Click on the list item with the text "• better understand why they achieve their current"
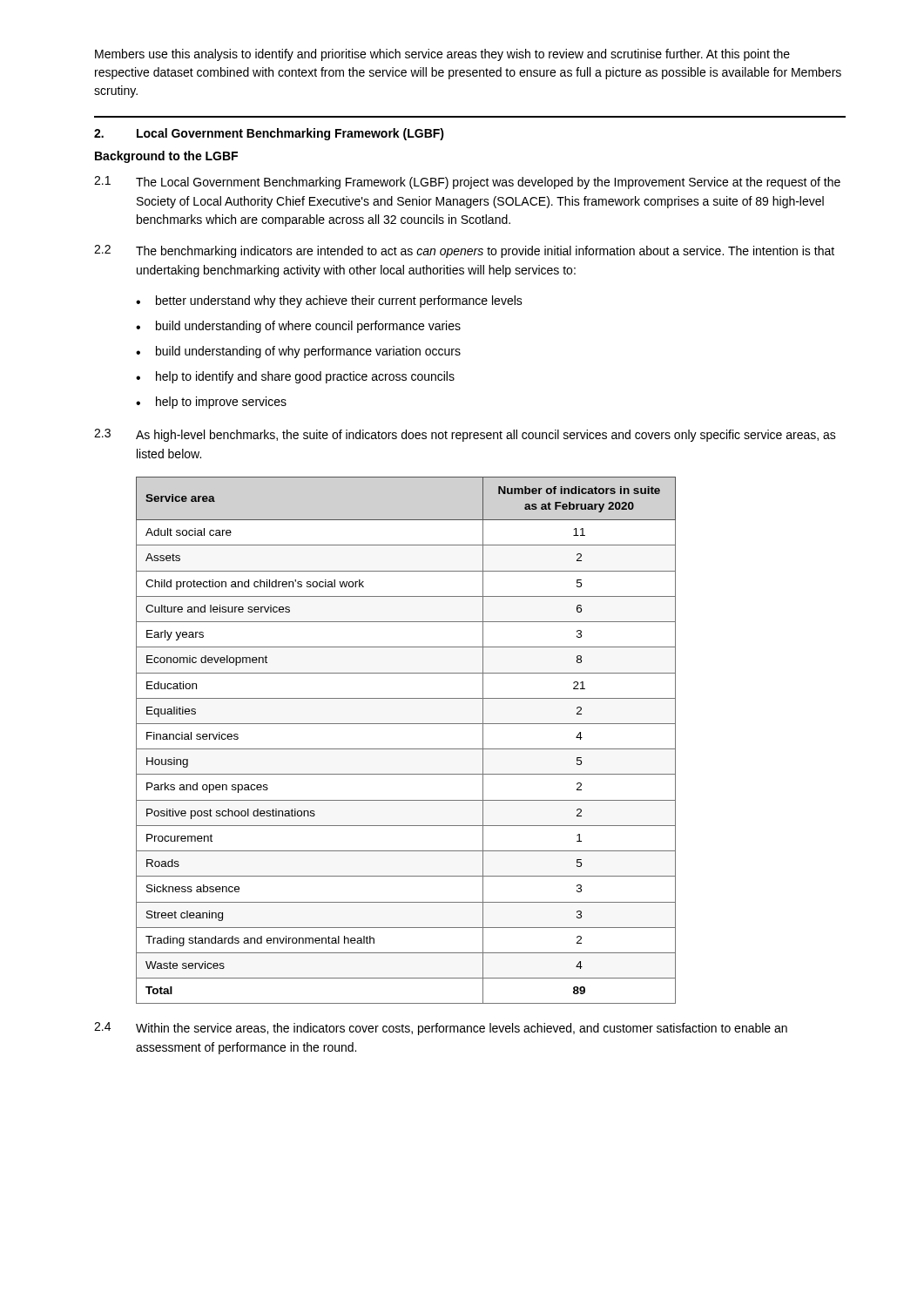 pos(491,303)
